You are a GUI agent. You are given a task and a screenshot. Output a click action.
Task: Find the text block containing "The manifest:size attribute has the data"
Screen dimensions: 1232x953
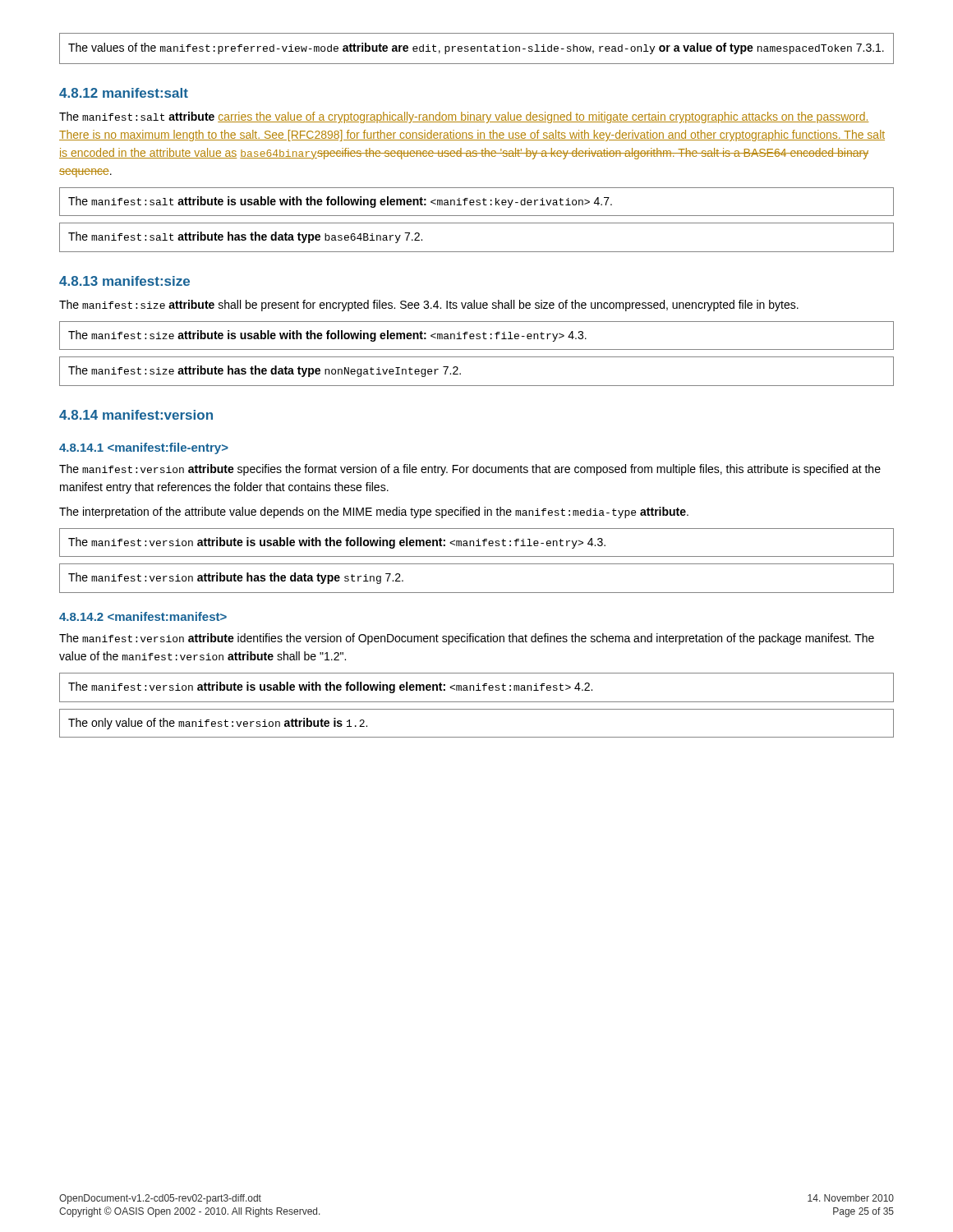pyautogui.click(x=265, y=371)
